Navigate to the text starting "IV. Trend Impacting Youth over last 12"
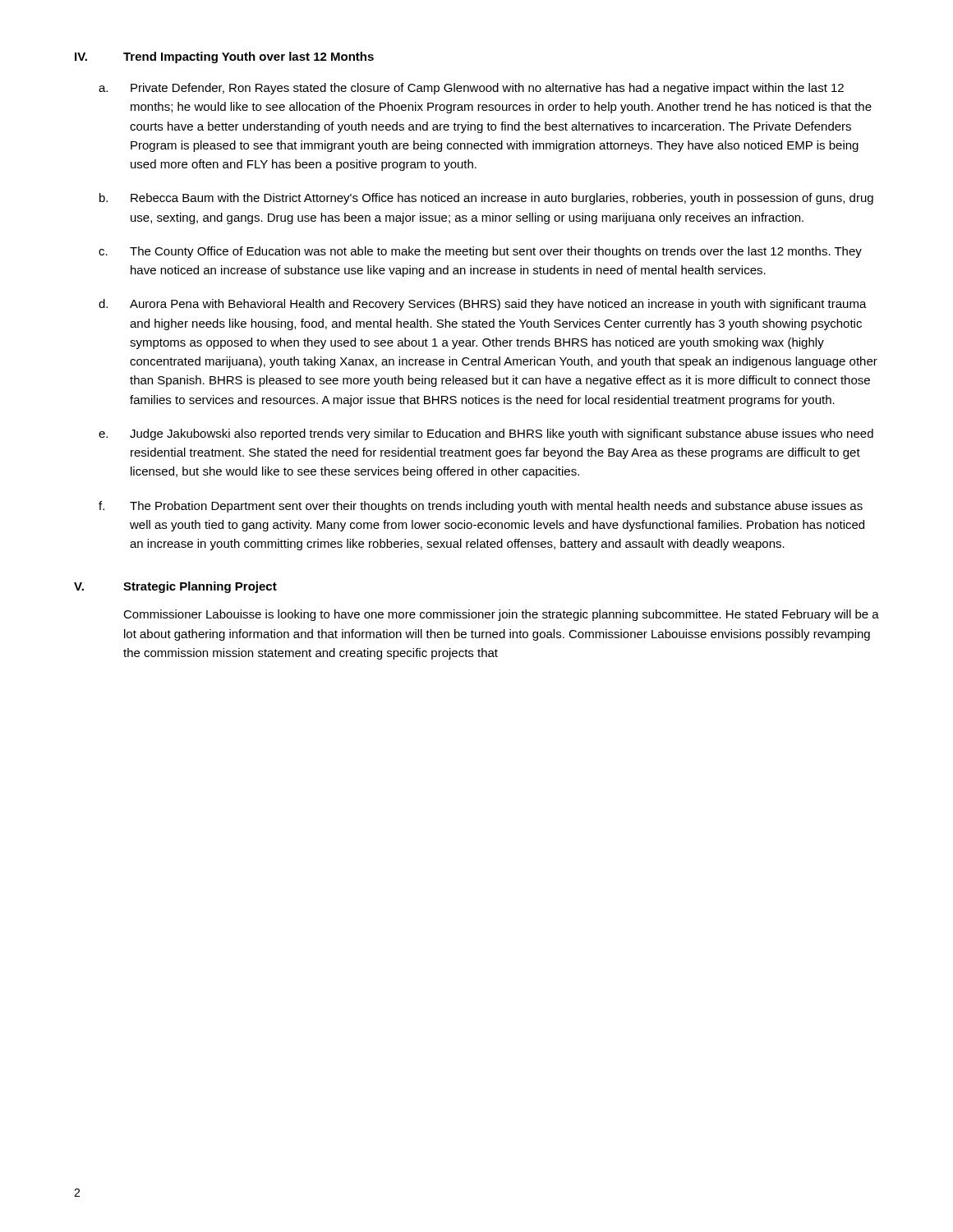This screenshot has width=953, height=1232. point(224,56)
